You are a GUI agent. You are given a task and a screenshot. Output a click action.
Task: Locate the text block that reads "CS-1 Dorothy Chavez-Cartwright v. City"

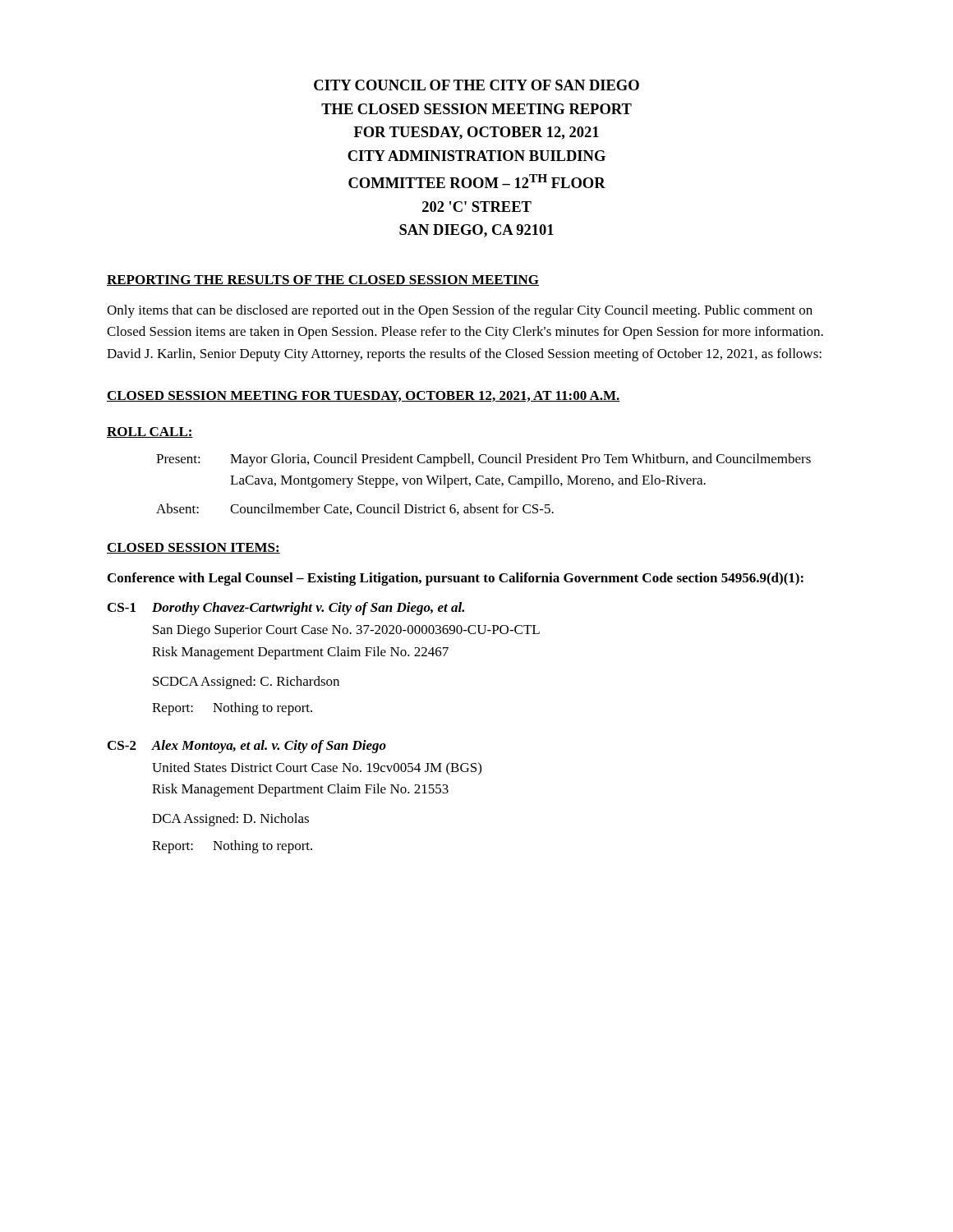[286, 609]
